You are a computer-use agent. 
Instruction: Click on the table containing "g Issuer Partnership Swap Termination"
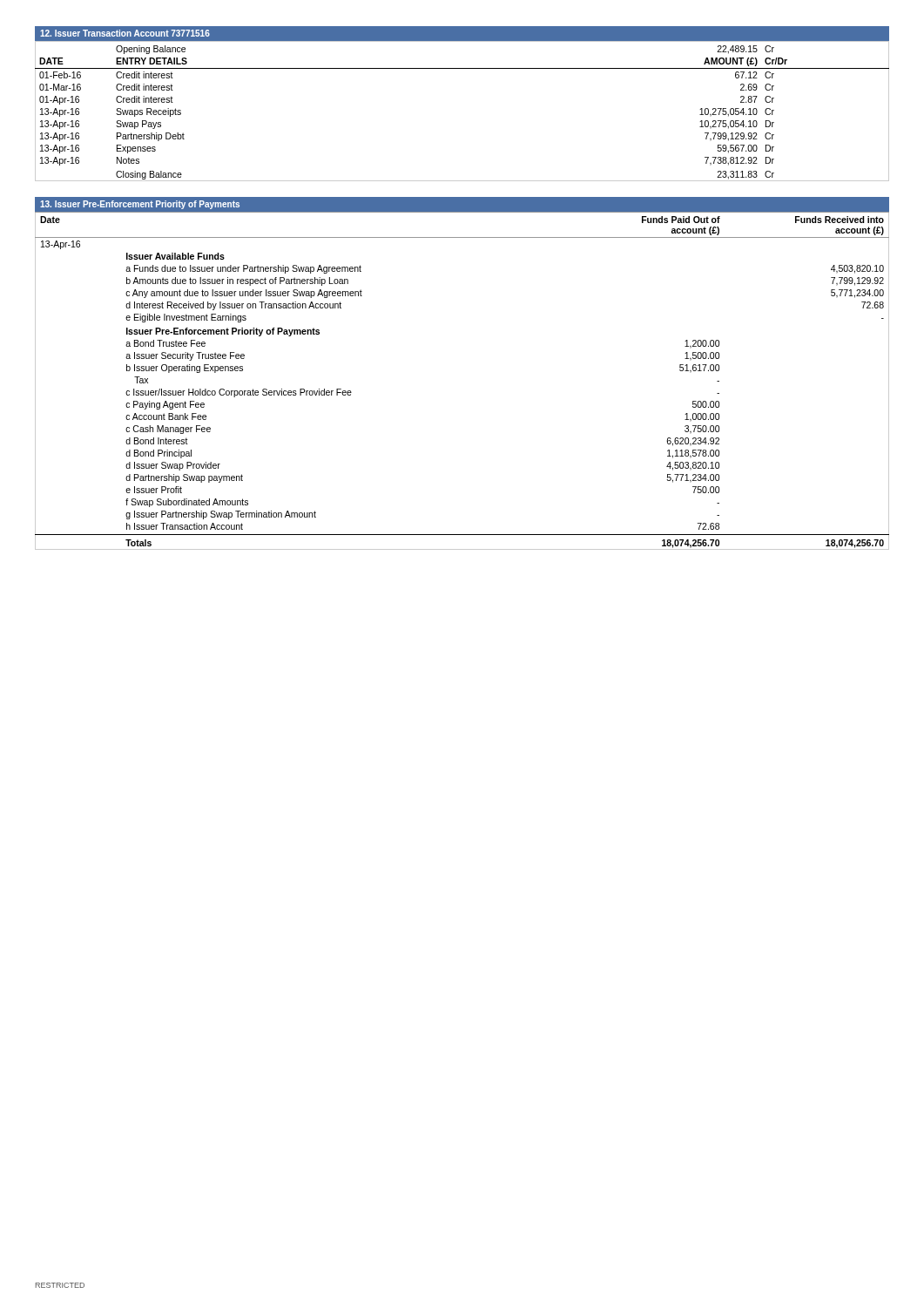[x=462, y=381]
